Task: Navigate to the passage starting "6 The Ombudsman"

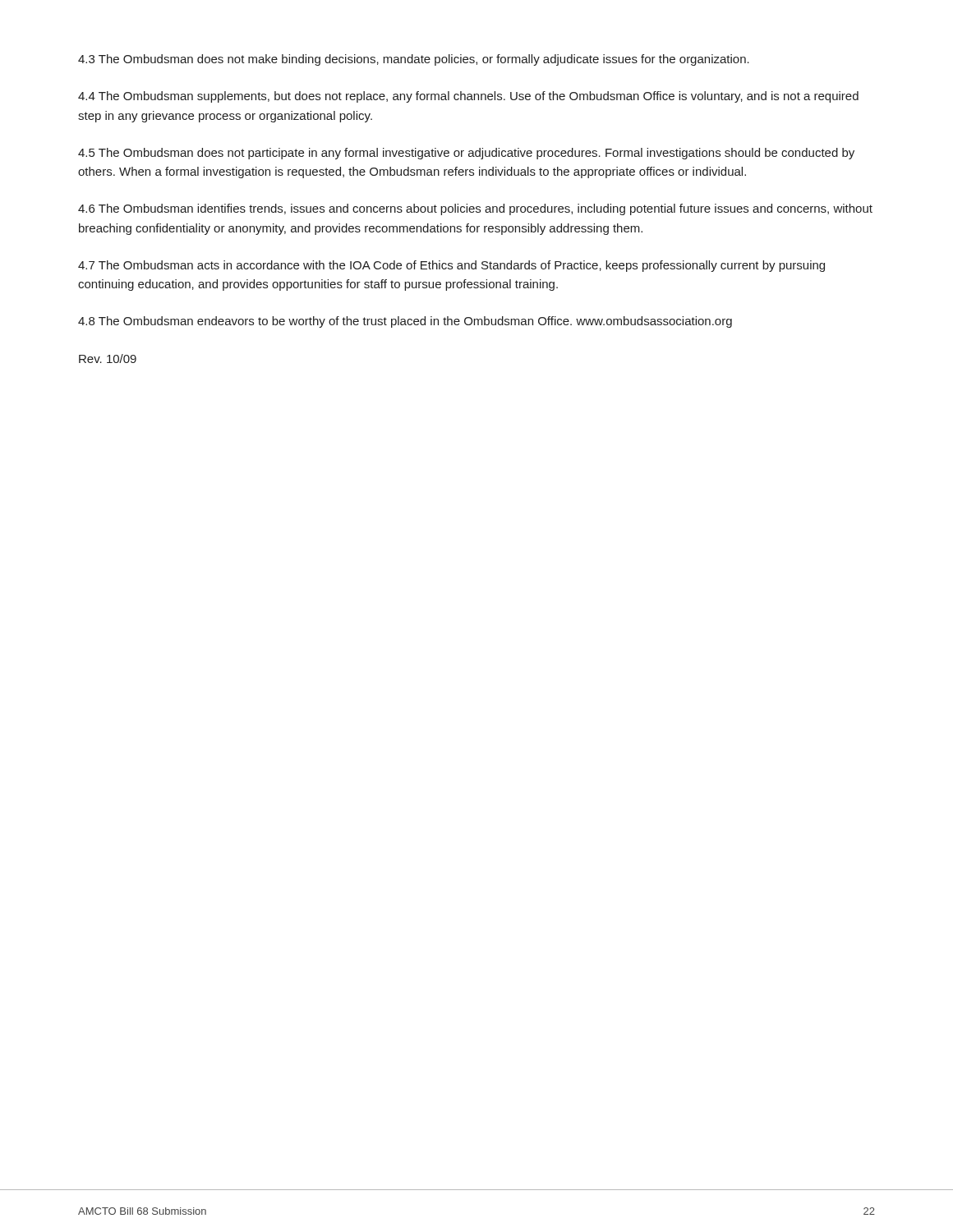Action: click(x=475, y=218)
